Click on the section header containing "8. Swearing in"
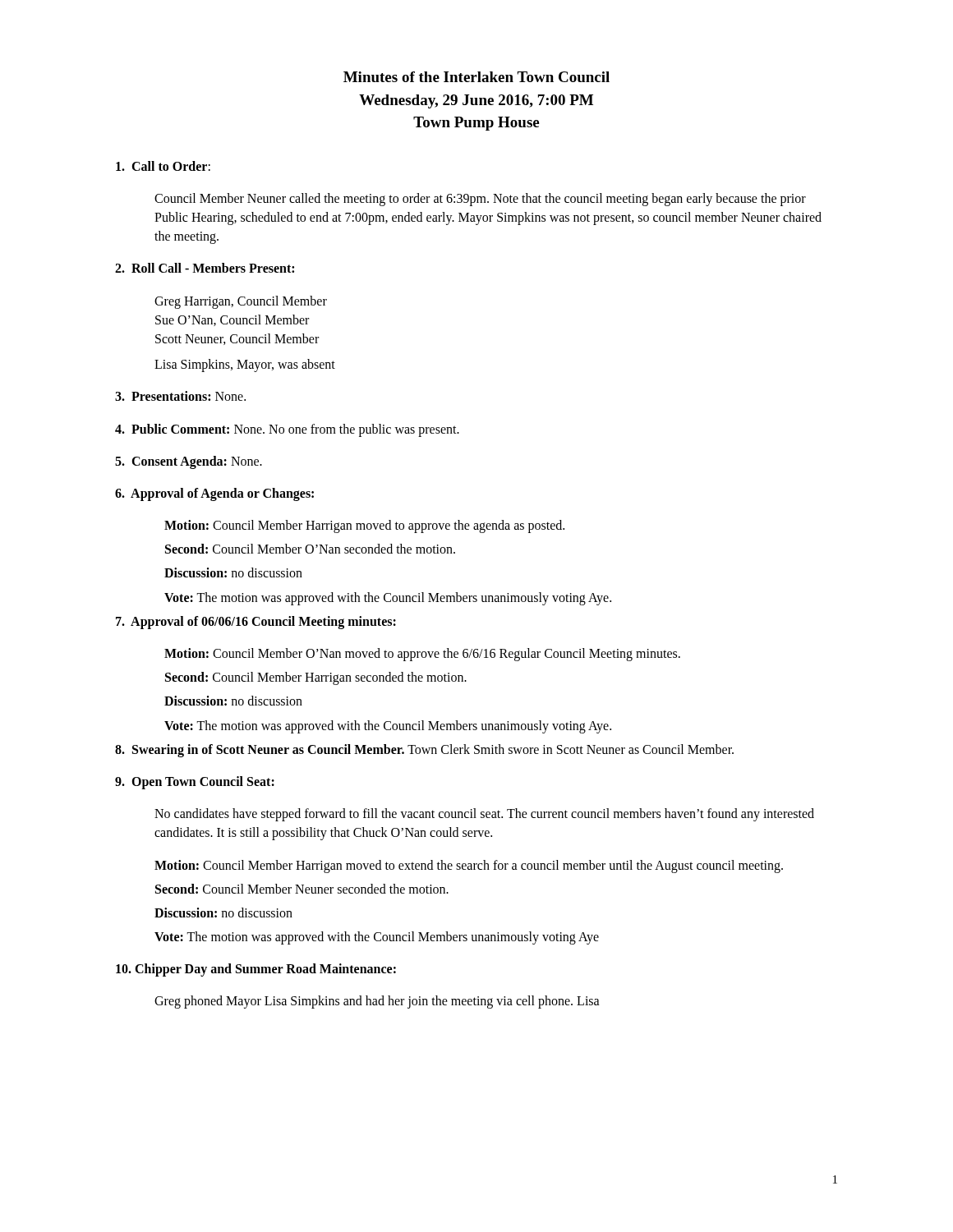953x1232 pixels. pos(476,749)
